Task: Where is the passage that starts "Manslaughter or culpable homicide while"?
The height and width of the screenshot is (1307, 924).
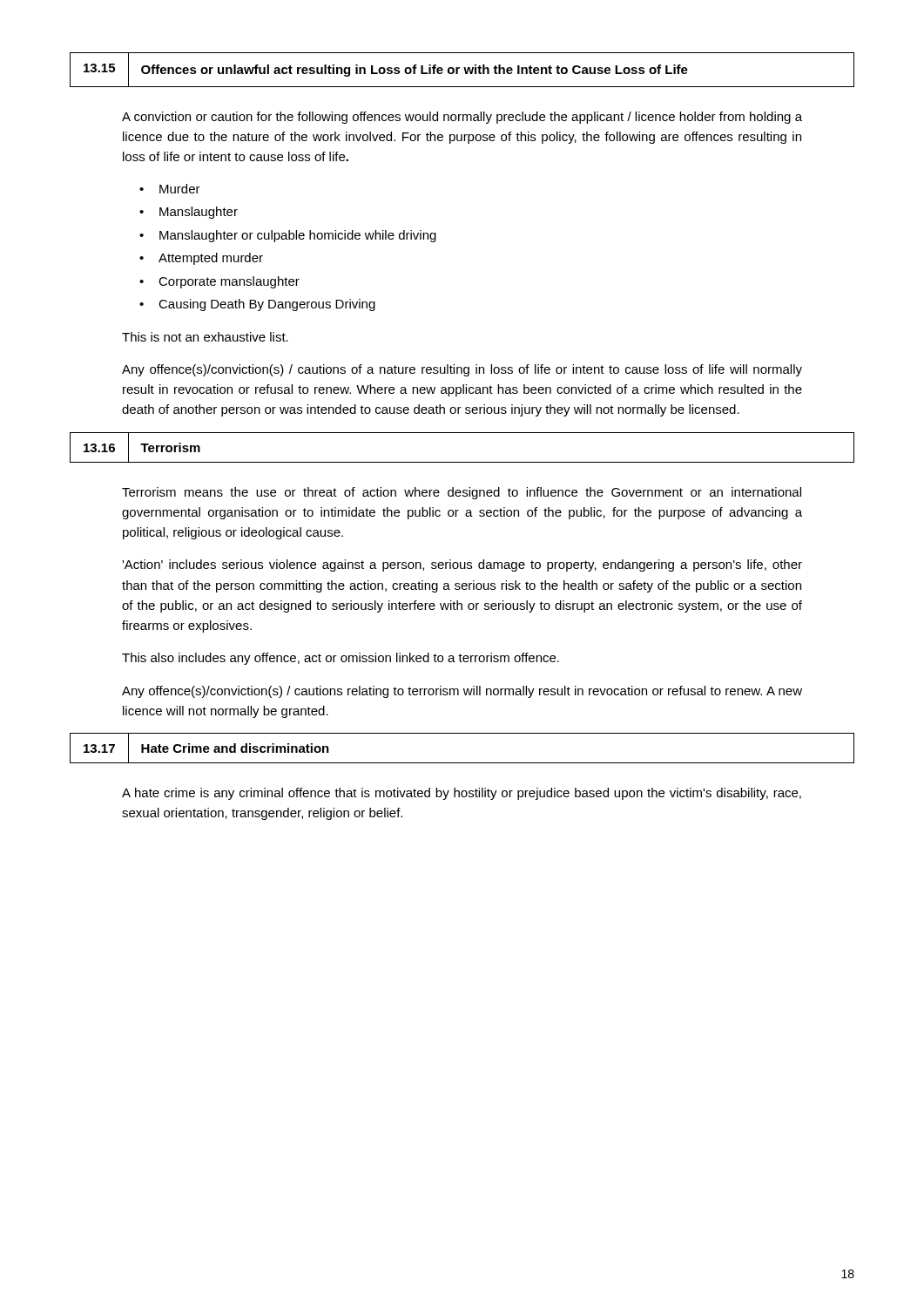Action: 298,234
